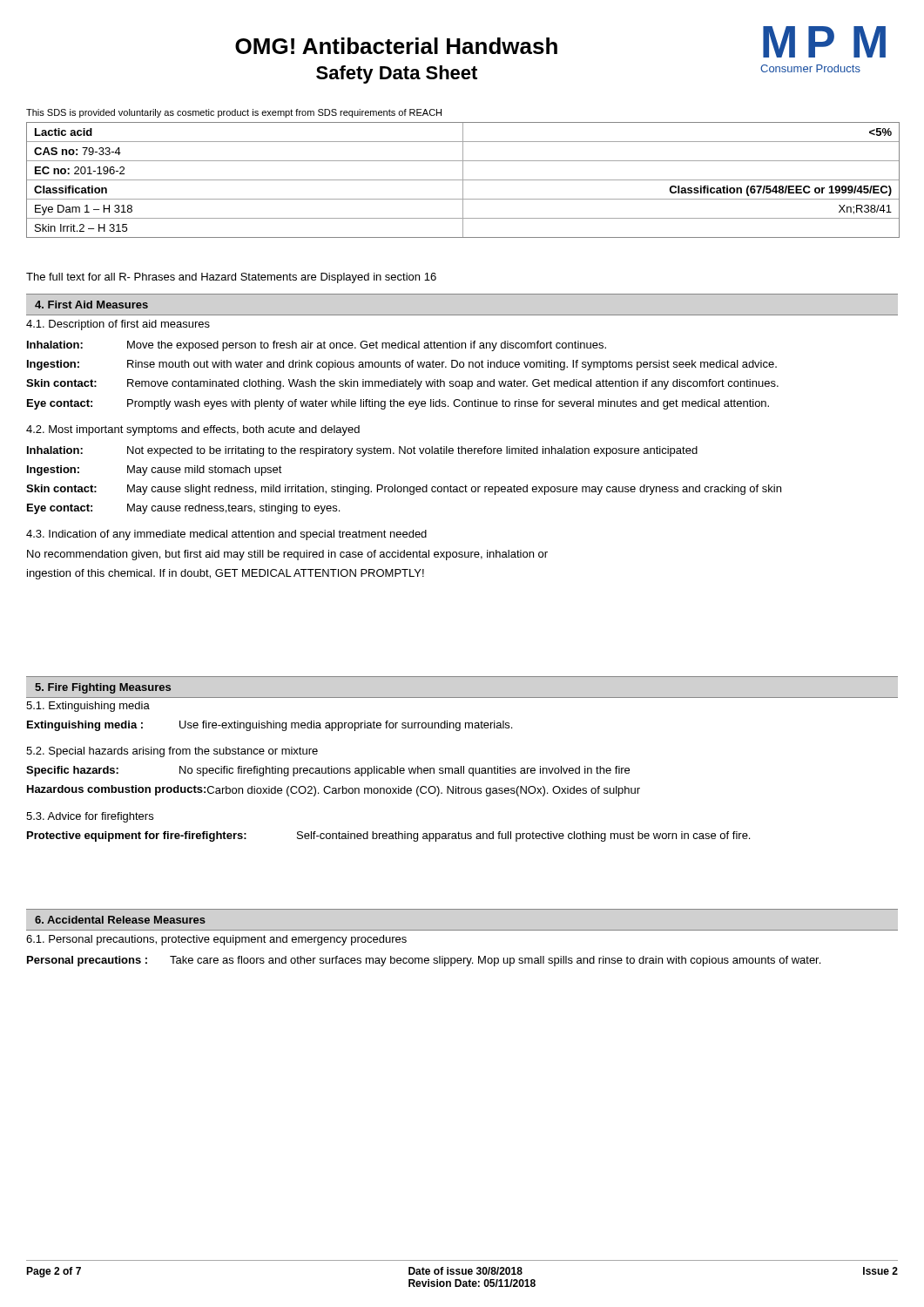Click on the text block with the text "The full text for all R- Phrases"
Image resolution: width=924 pixels, height=1307 pixels.
coord(231,277)
